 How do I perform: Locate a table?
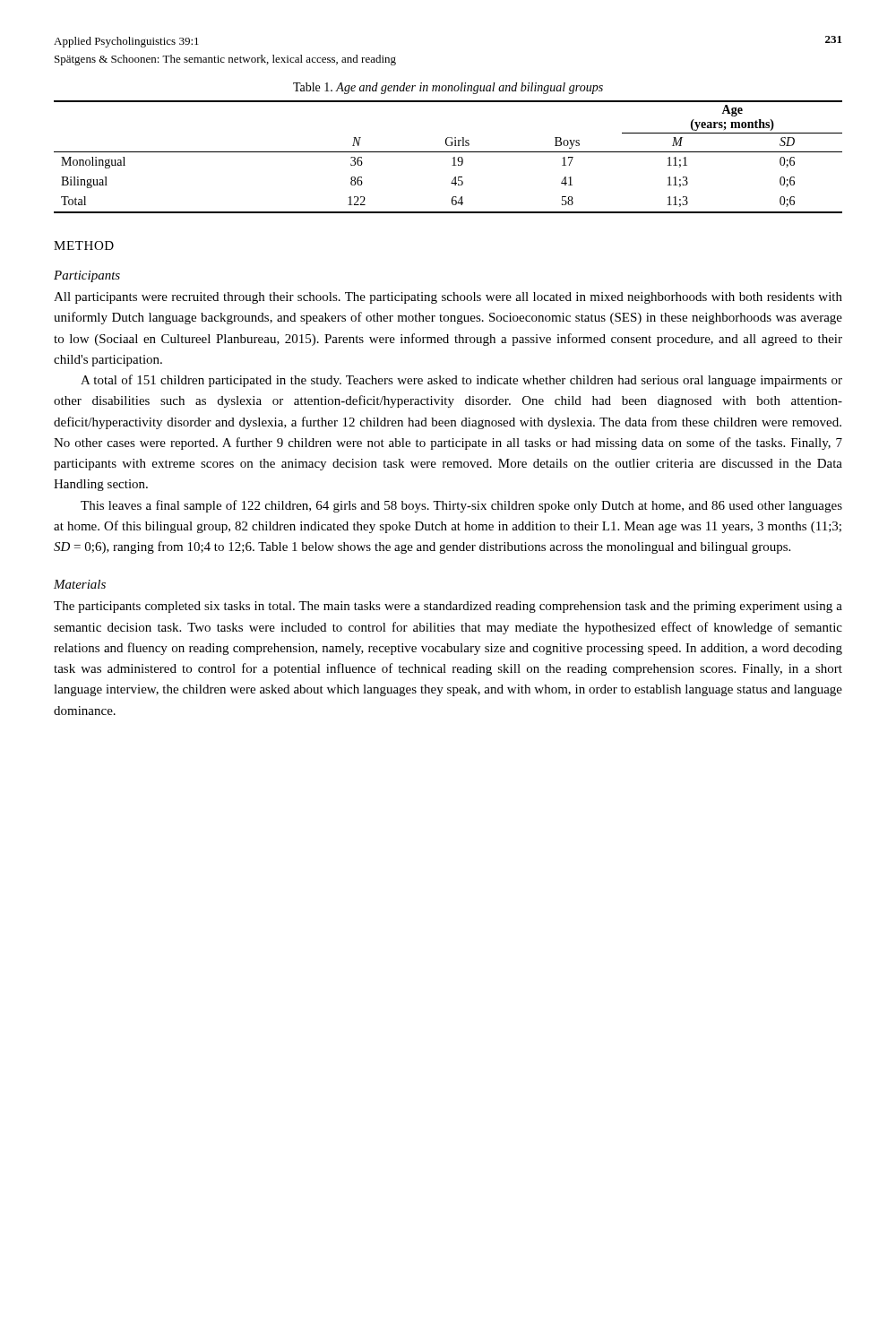tap(448, 157)
